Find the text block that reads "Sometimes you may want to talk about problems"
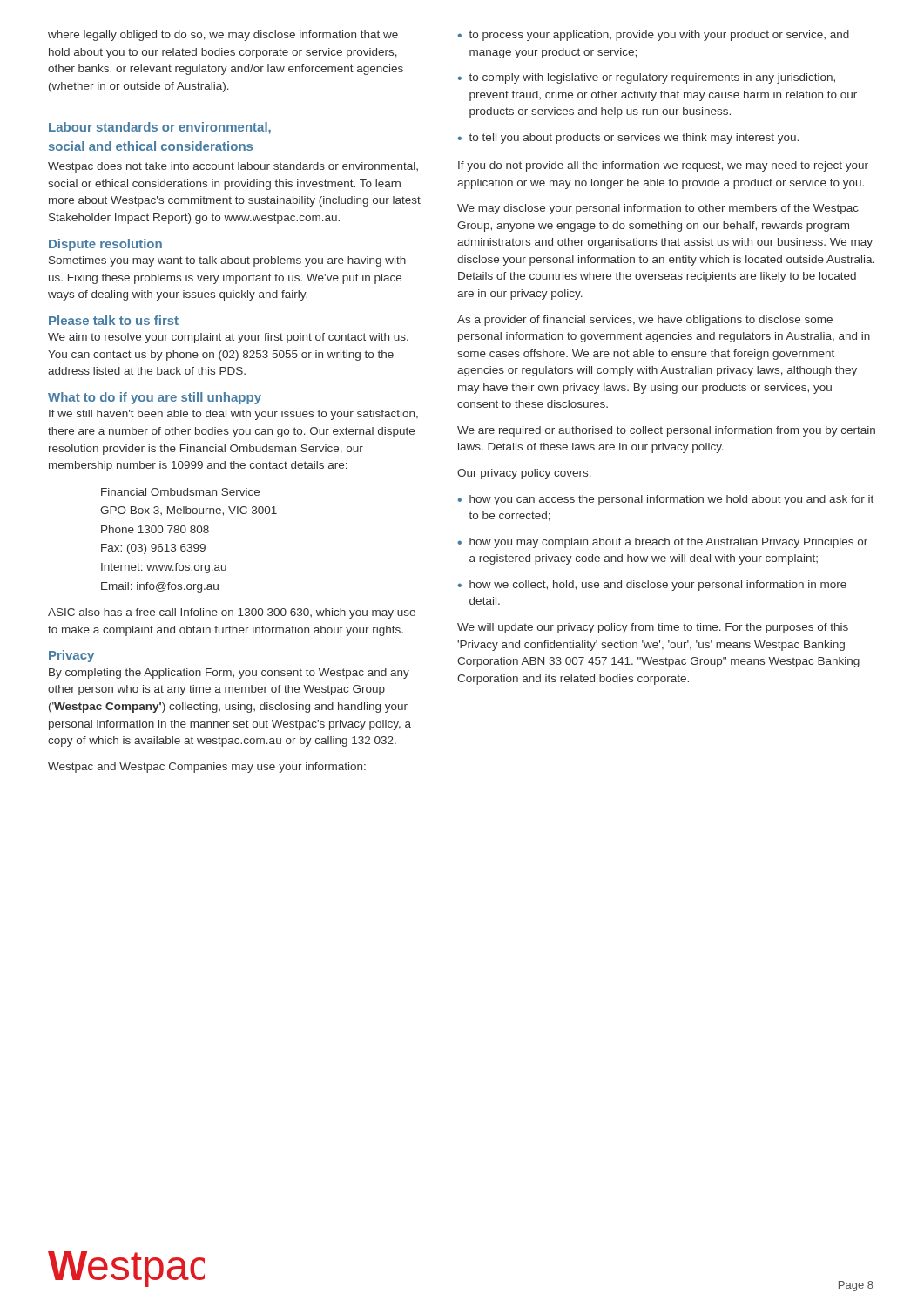 (x=235, y=277)
